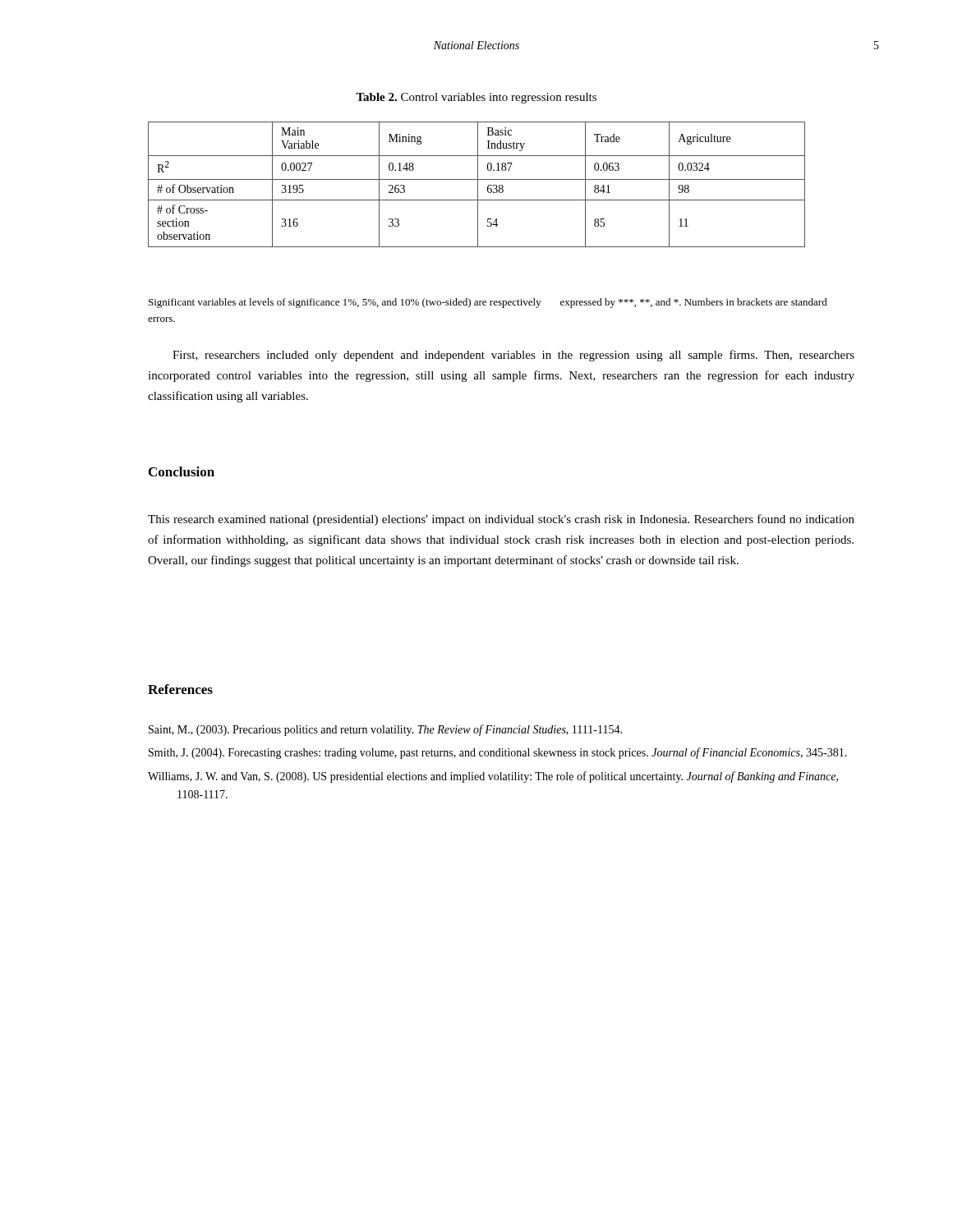Navigate to the text block starting "Williams, J. W. and Van, S. (2008)."

tap(493, 786)
